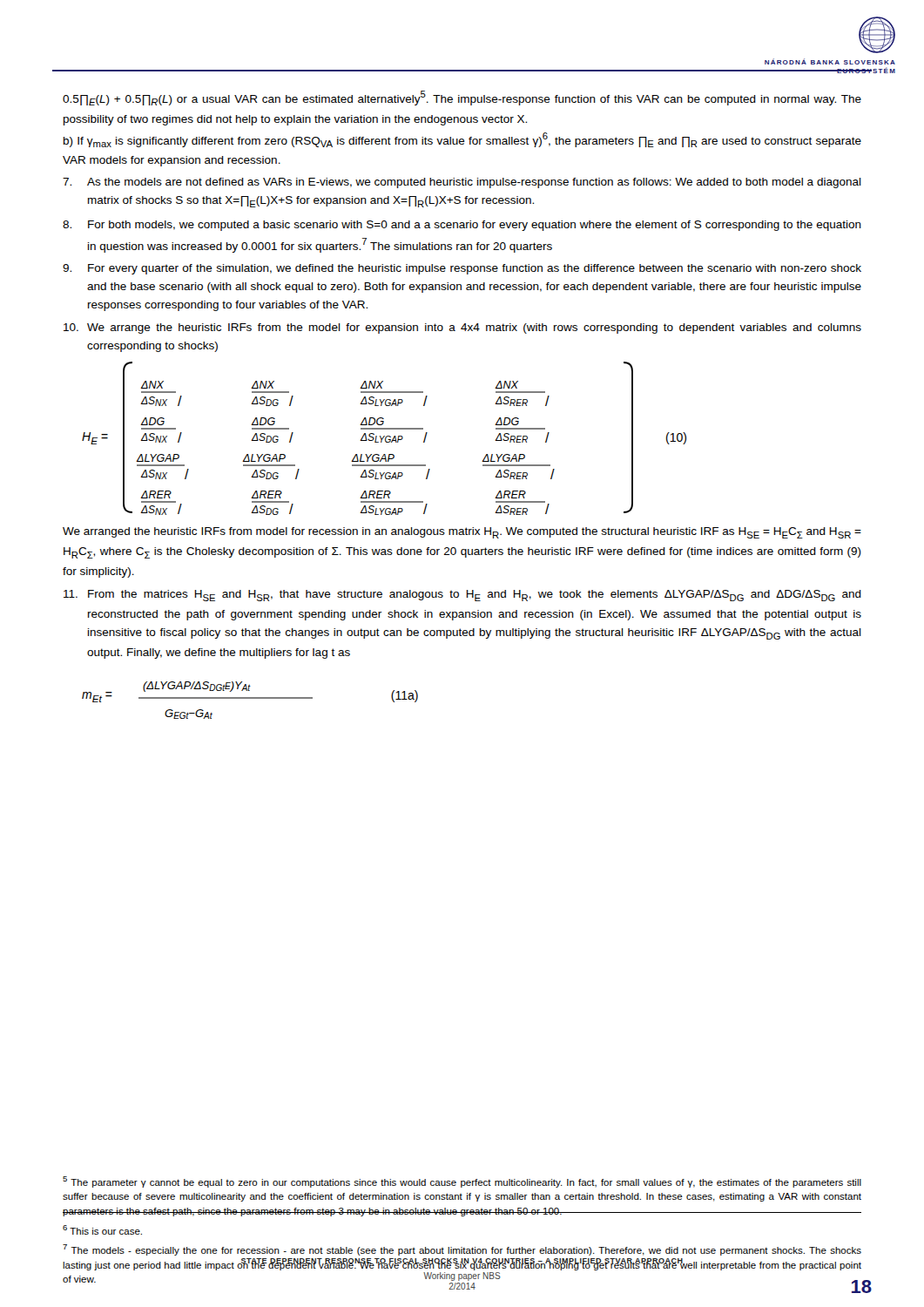Point to the passage starting "8. For both"

pyautogui.click(x=462, y=236)
